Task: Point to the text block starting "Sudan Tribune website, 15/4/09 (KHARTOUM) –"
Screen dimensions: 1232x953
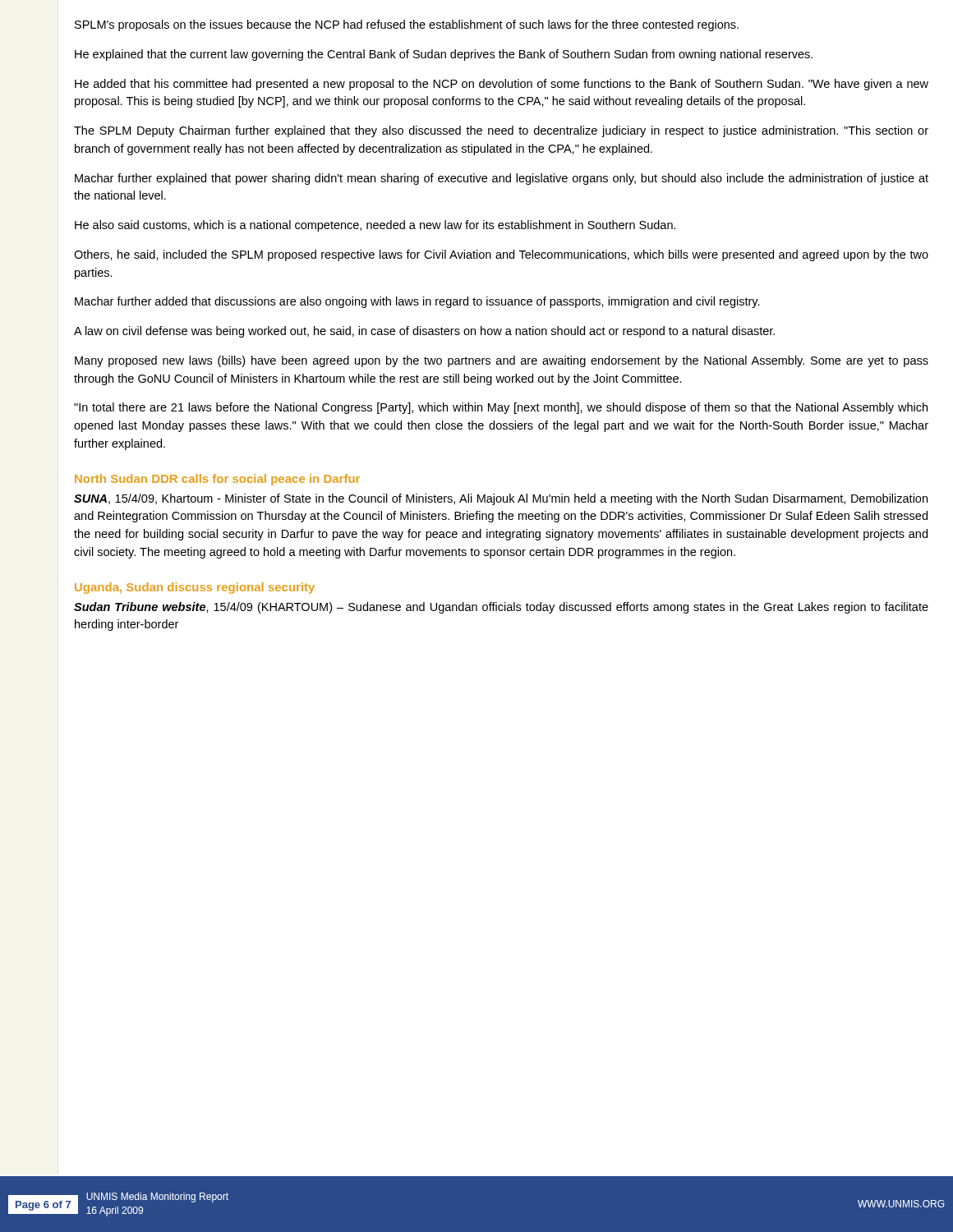Action: [501, 616]
